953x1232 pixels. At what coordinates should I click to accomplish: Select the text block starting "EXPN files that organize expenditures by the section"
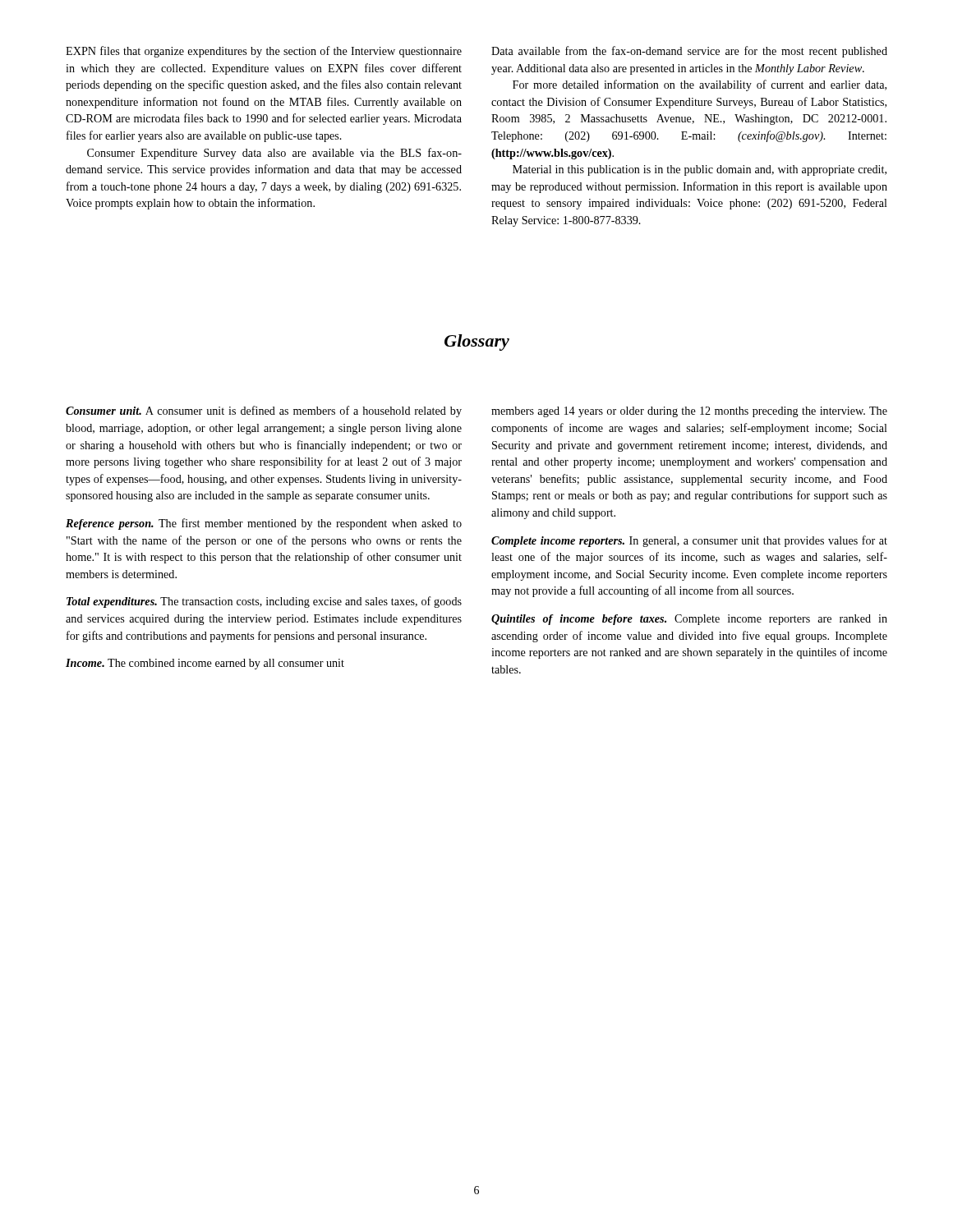point(270,51)
